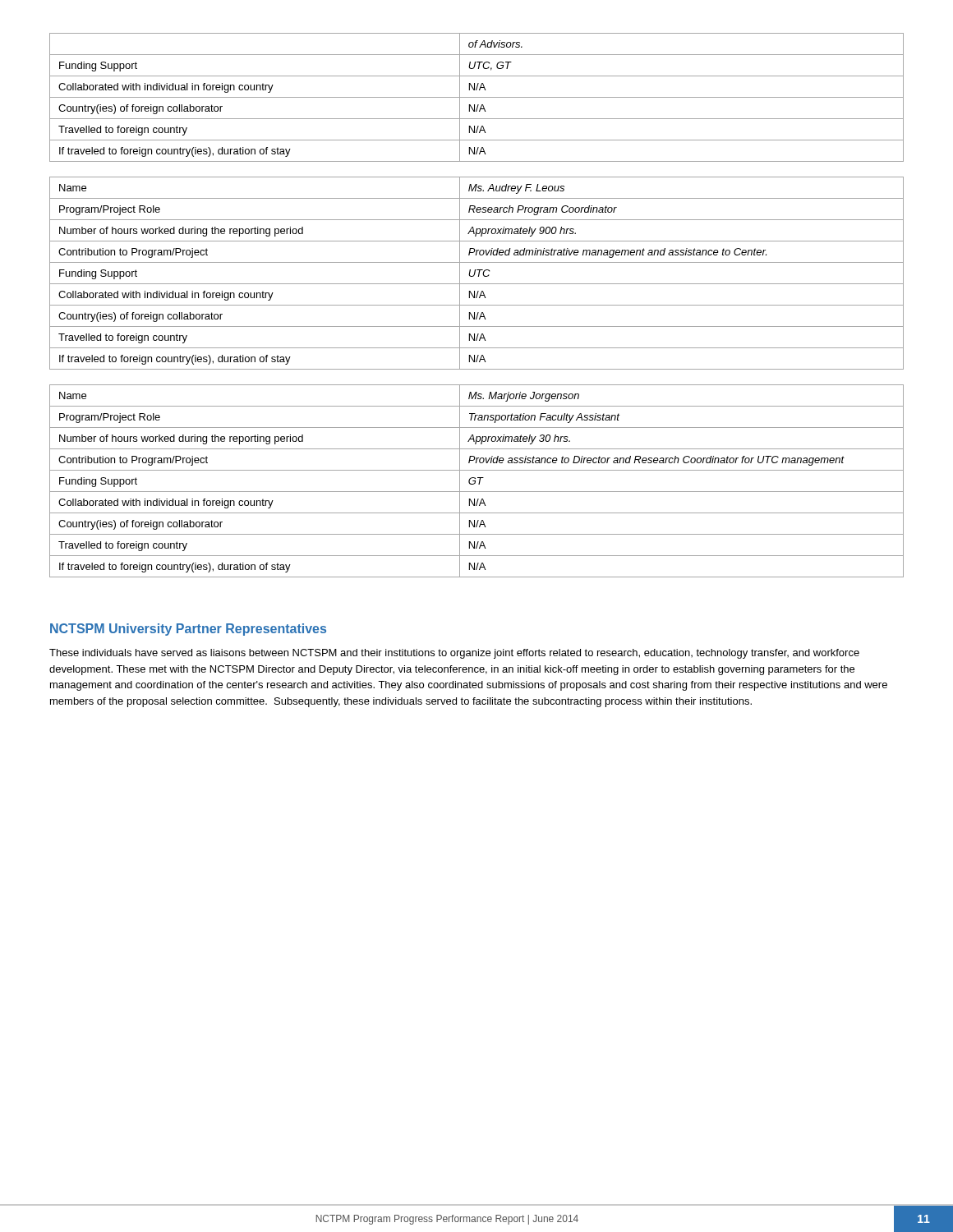The image size is (953, 1232).
Task: Click where it says "NCTSPM University Partner Representatives"
Action: pos(188,629)
